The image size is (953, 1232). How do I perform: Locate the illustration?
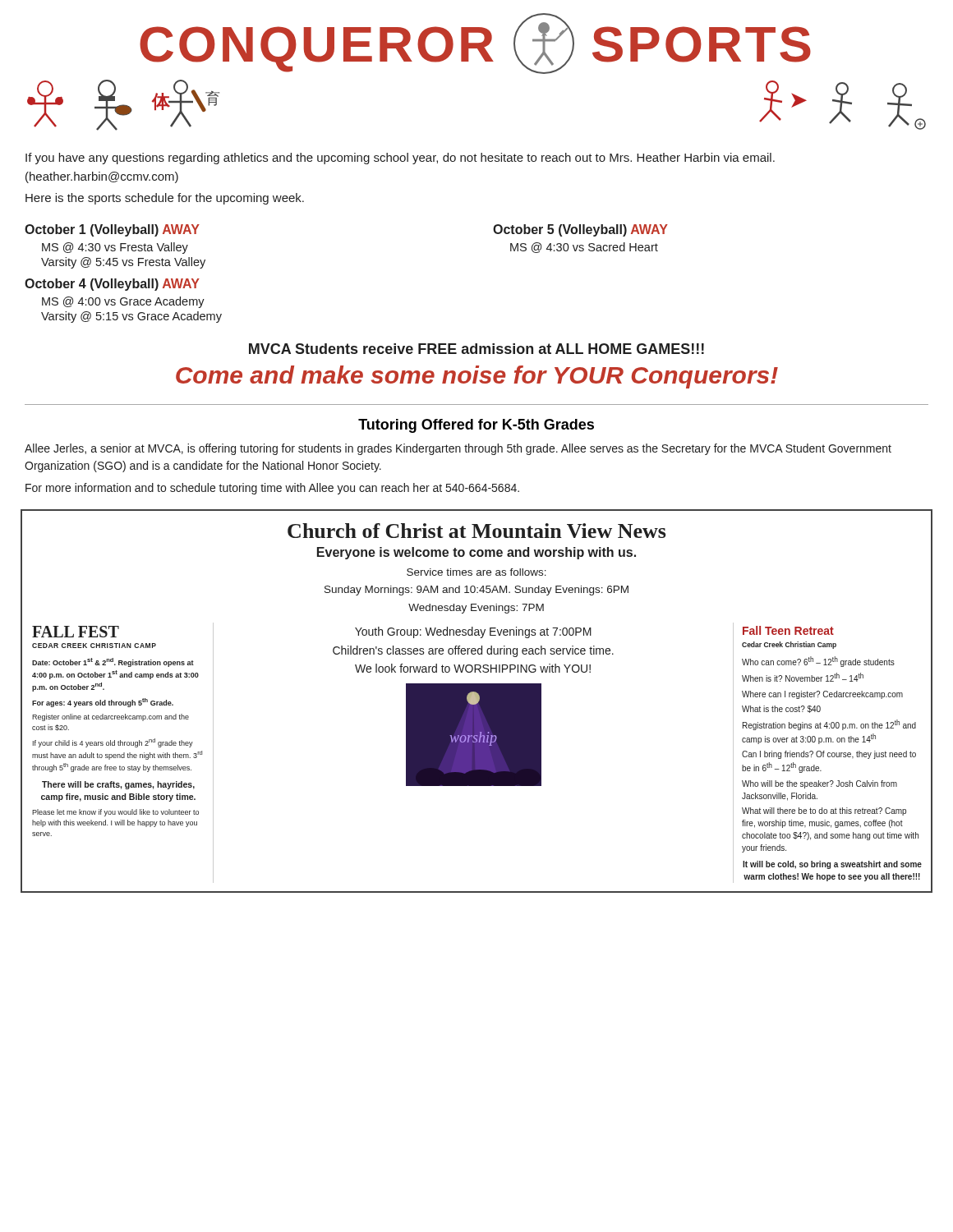[476, 107]
